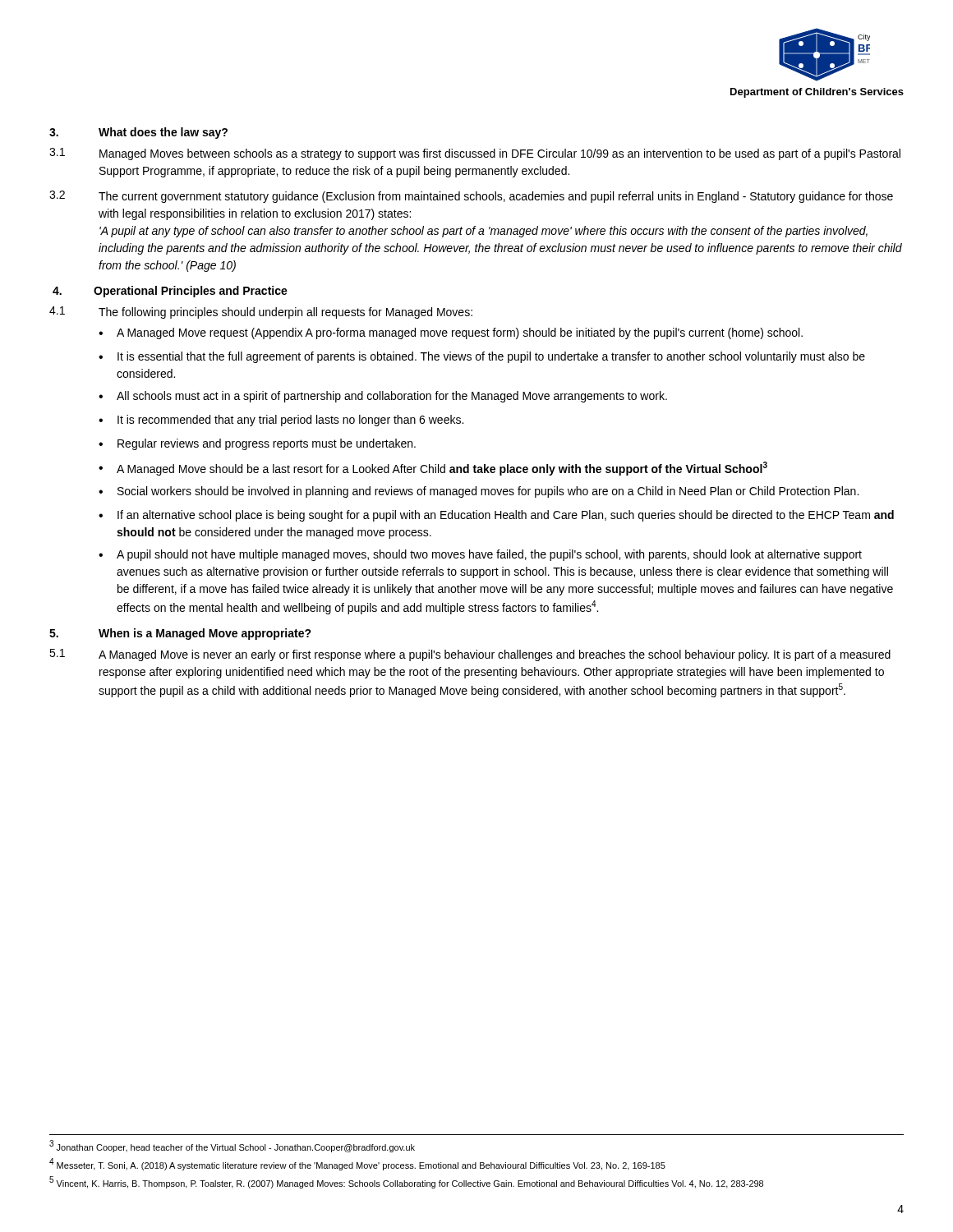953x1232 pixels.
Task: Click on the text block starting "4. Operational Principles and Practice"
Action: click(x=168, y=291)
